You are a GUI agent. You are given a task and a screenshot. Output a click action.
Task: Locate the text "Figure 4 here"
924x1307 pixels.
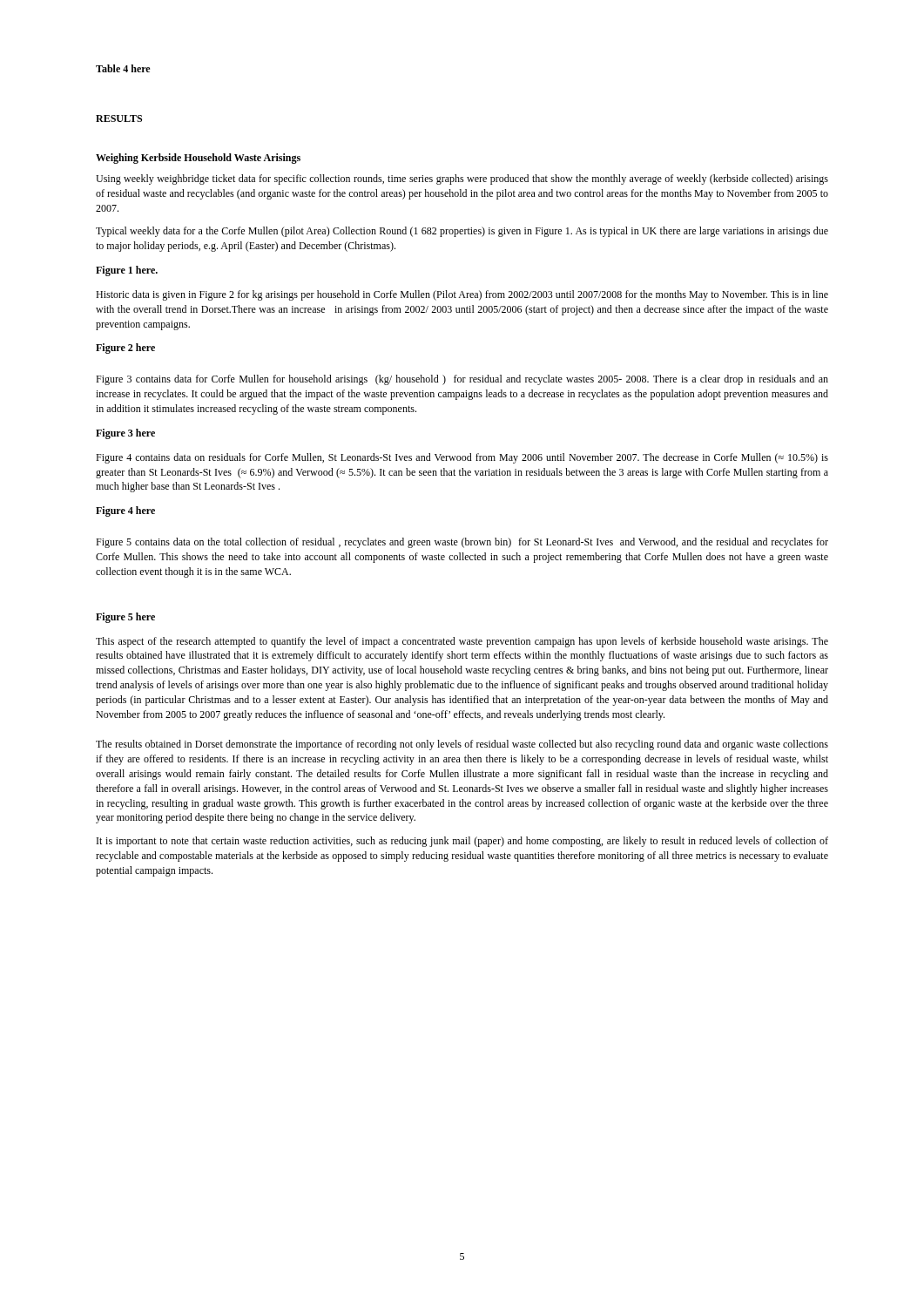click(126, 511)
